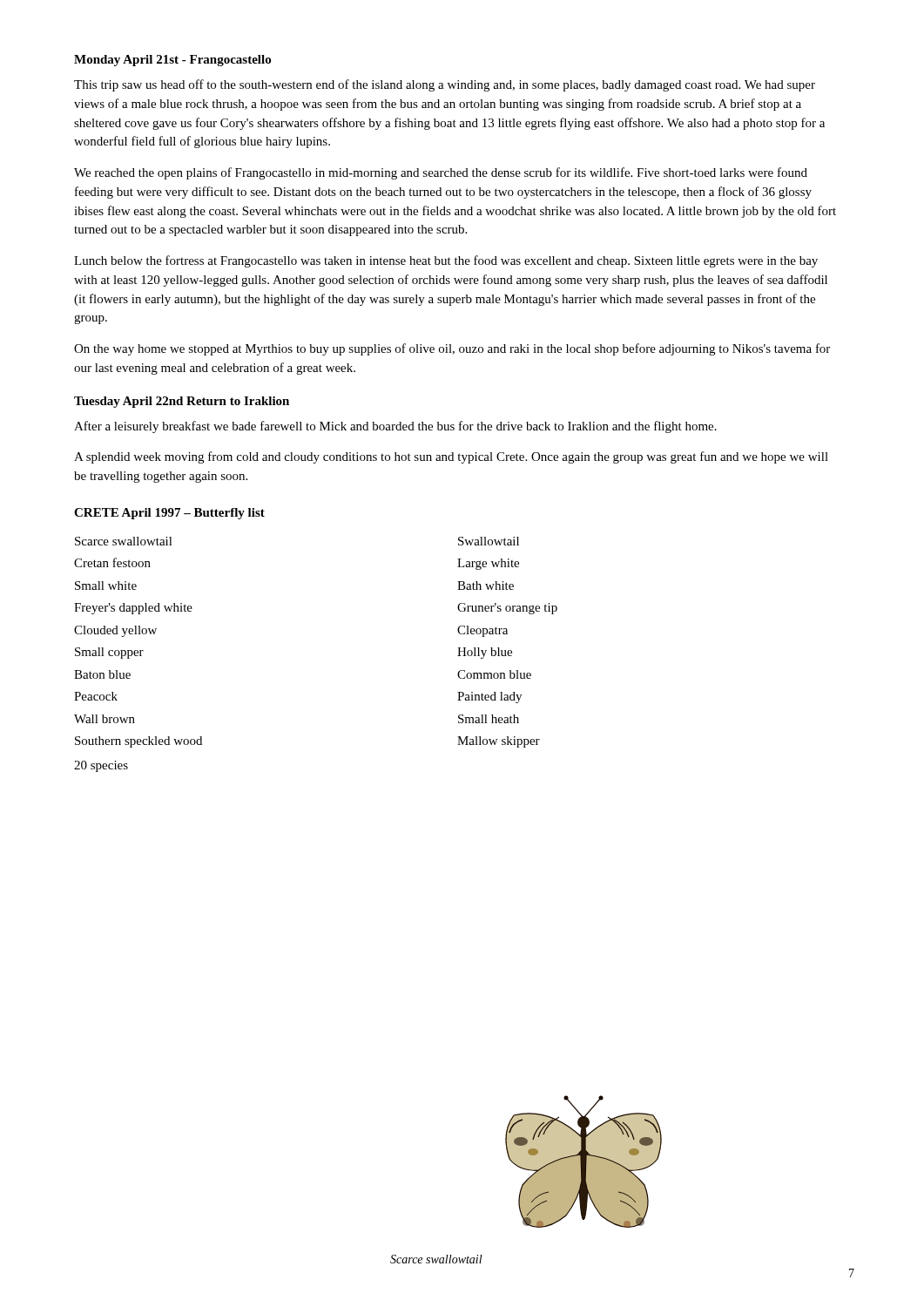
Task: Click where it says "Southern speckled wood"
Action: [x=138, y=741]
